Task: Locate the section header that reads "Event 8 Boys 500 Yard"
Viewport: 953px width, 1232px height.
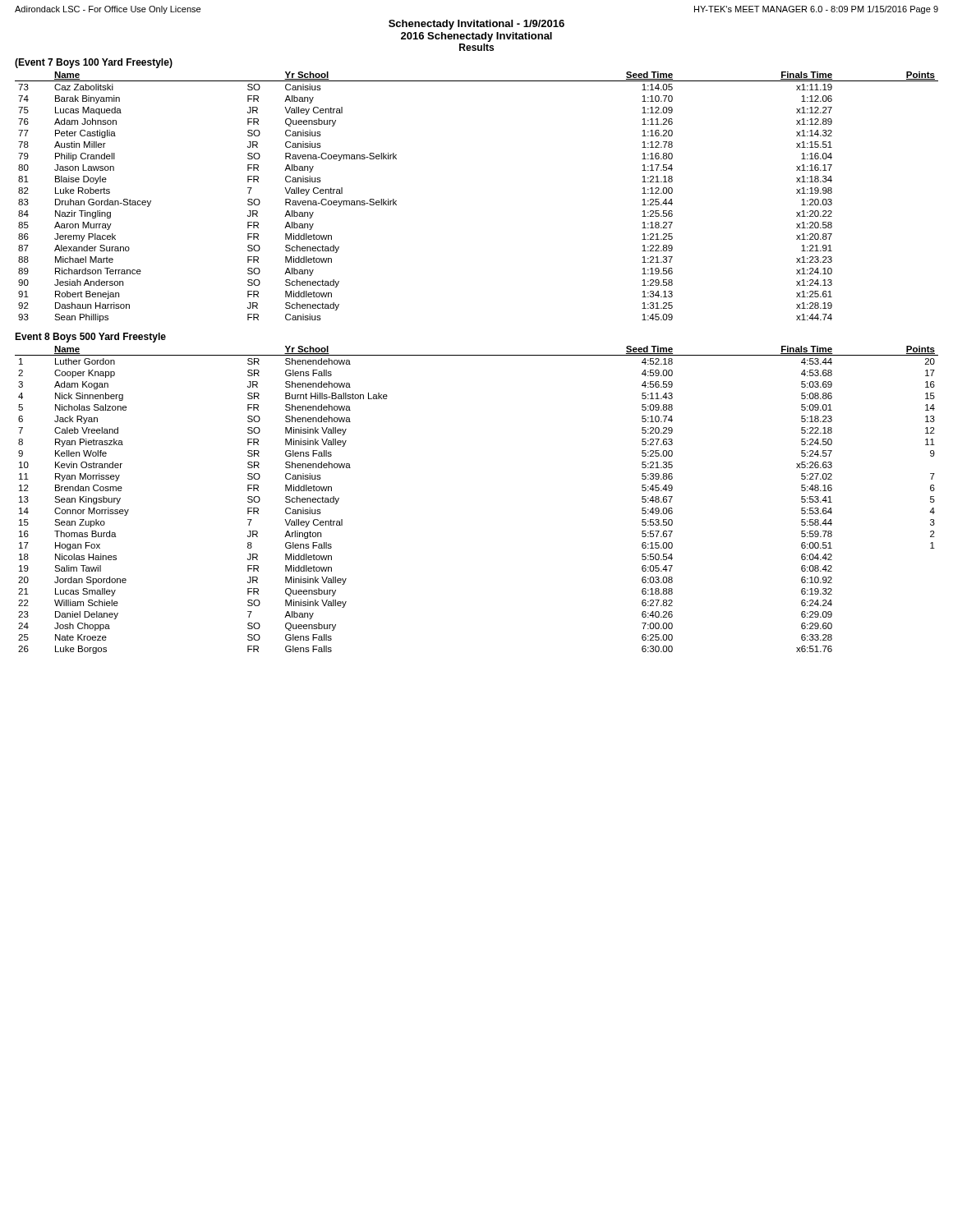Action: (x=90, y=337)
